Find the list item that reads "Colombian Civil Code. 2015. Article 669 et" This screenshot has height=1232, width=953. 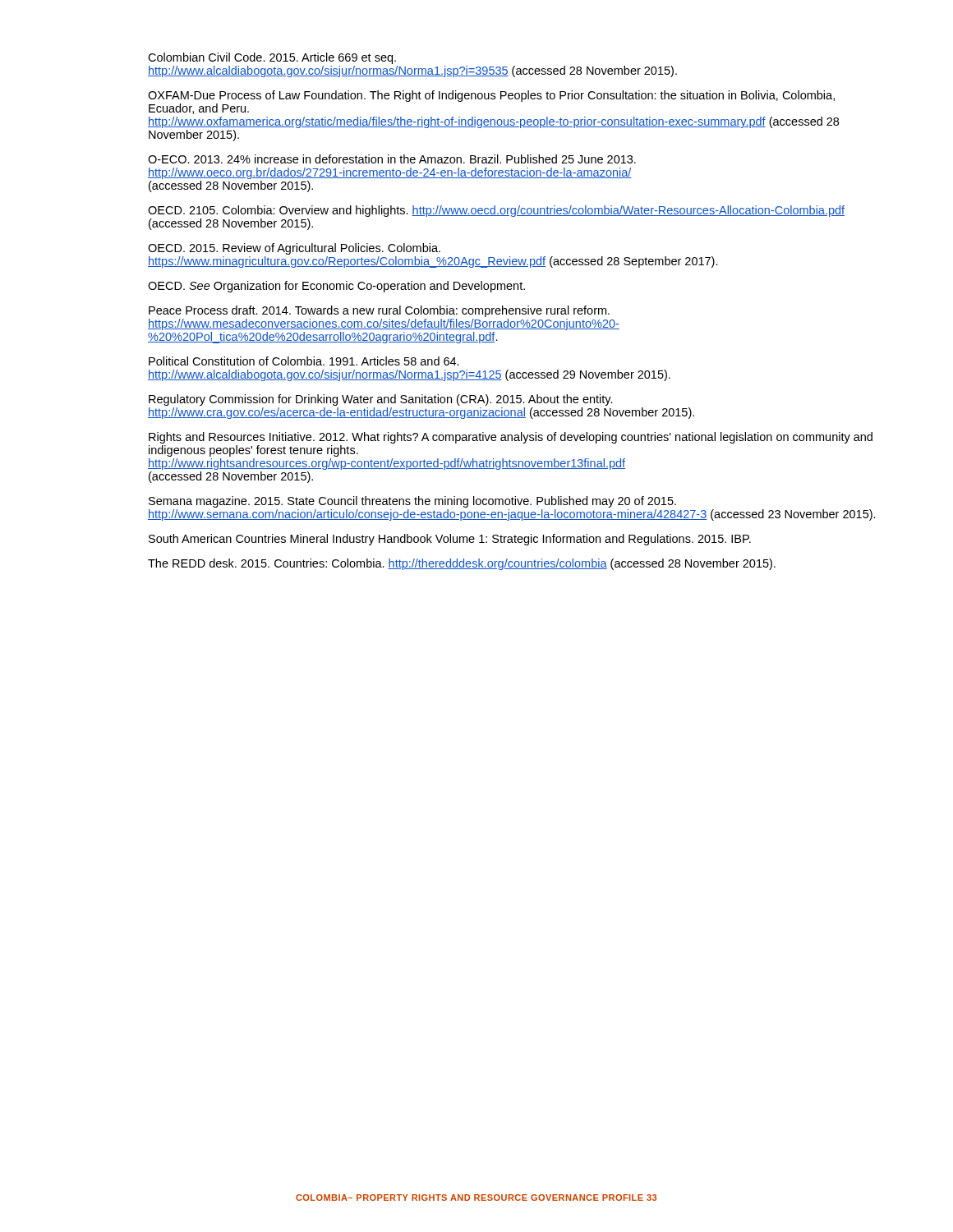click(476, 64)
